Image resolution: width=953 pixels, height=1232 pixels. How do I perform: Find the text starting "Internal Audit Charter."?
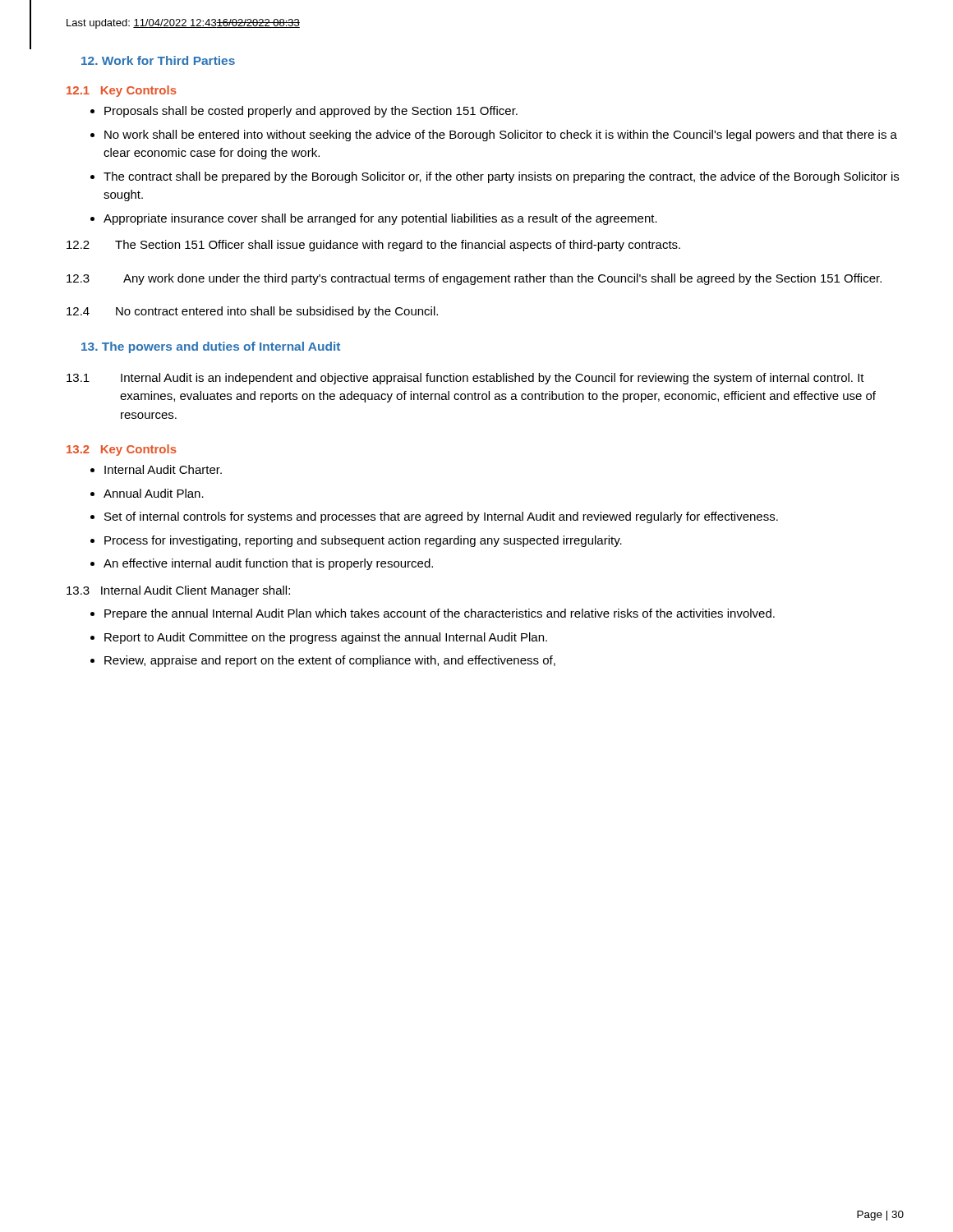click(x=163, y=469)
